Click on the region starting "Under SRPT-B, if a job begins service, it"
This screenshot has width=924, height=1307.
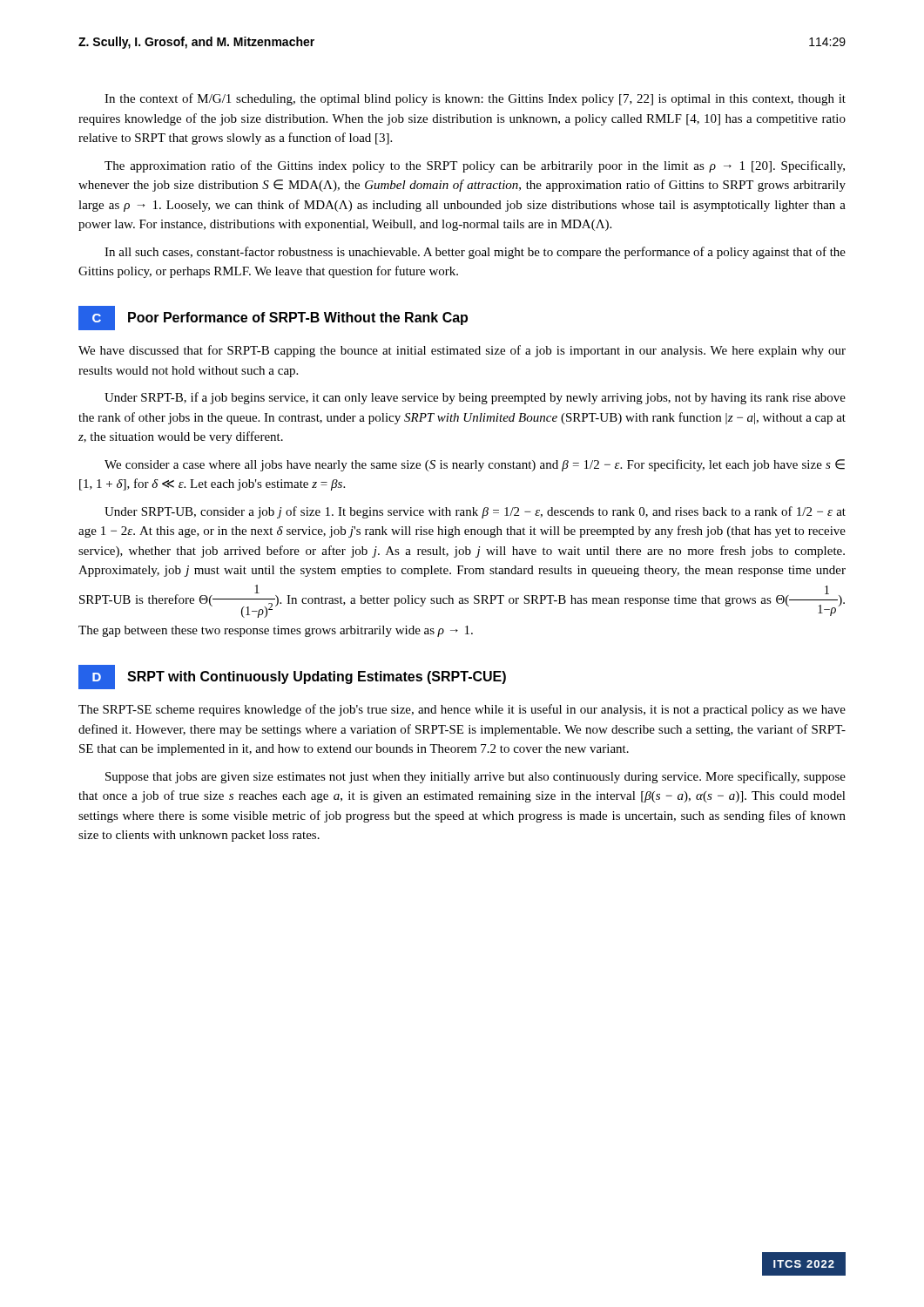pos(462,417)
